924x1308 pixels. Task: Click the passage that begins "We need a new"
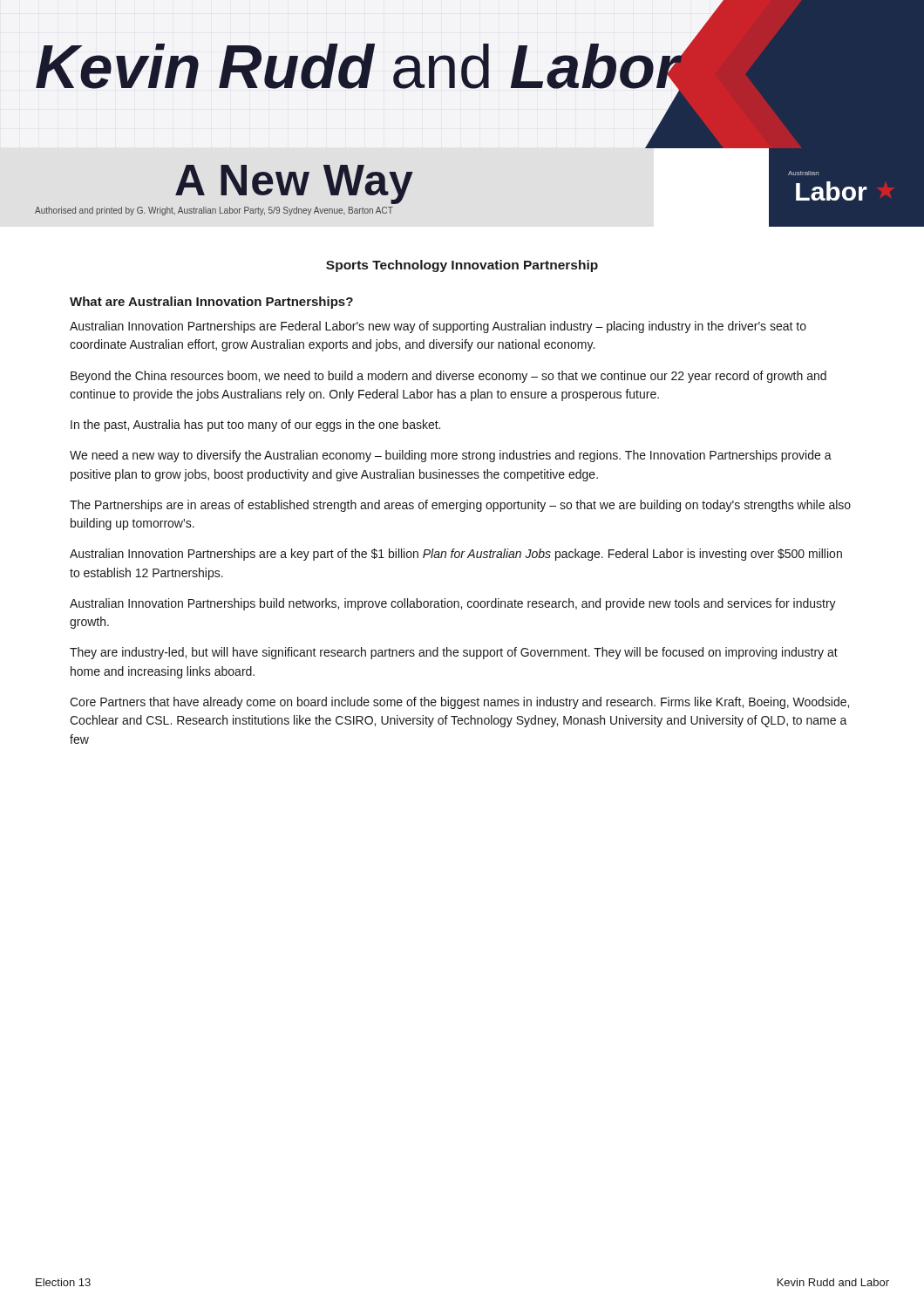click(x=450, y=465)
